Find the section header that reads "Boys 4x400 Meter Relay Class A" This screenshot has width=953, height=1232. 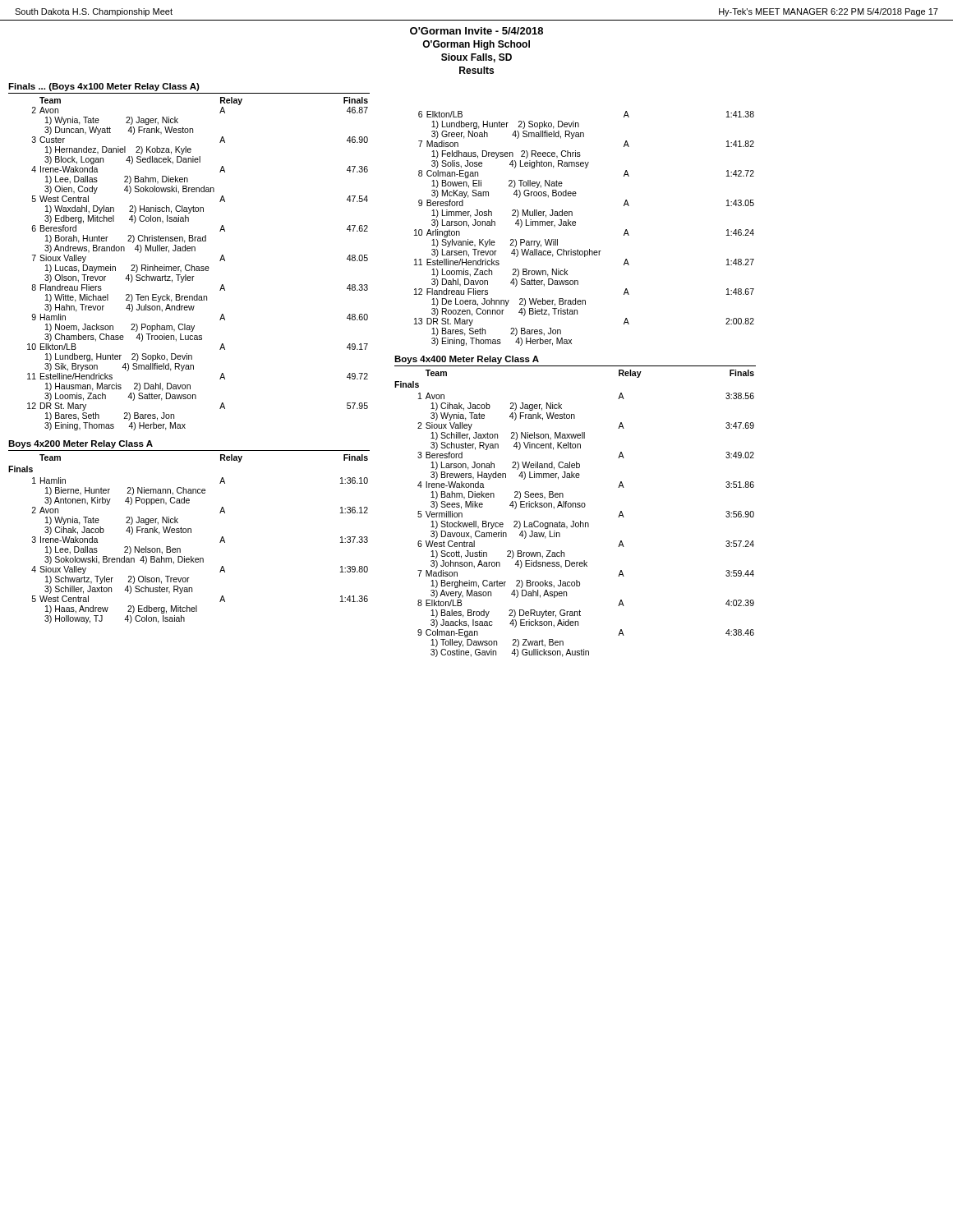[467, 359]
